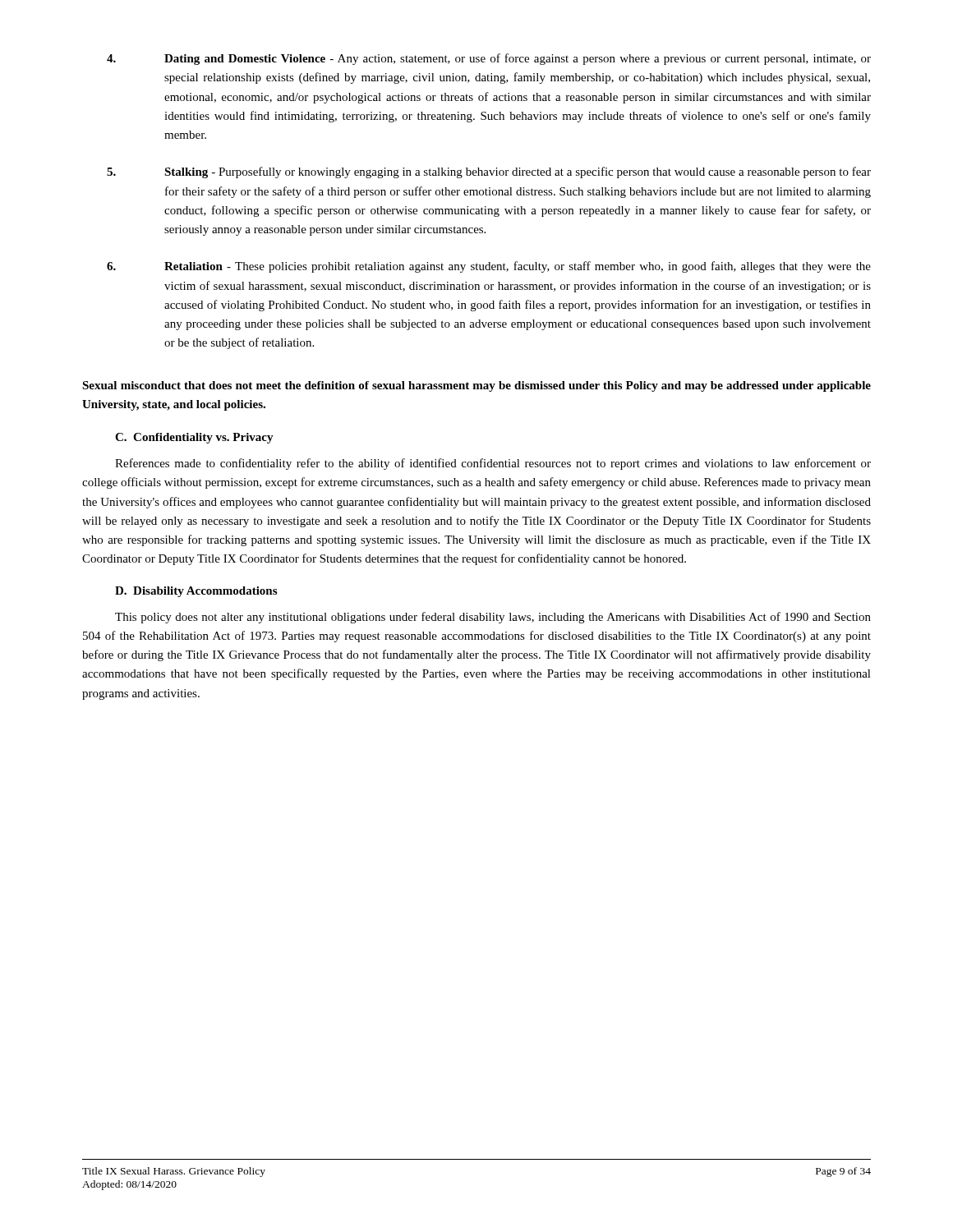Click on the list item that reads "6. Retaliation - These policies"
This screenshot has width=953, height=1232.
point(476,305)
